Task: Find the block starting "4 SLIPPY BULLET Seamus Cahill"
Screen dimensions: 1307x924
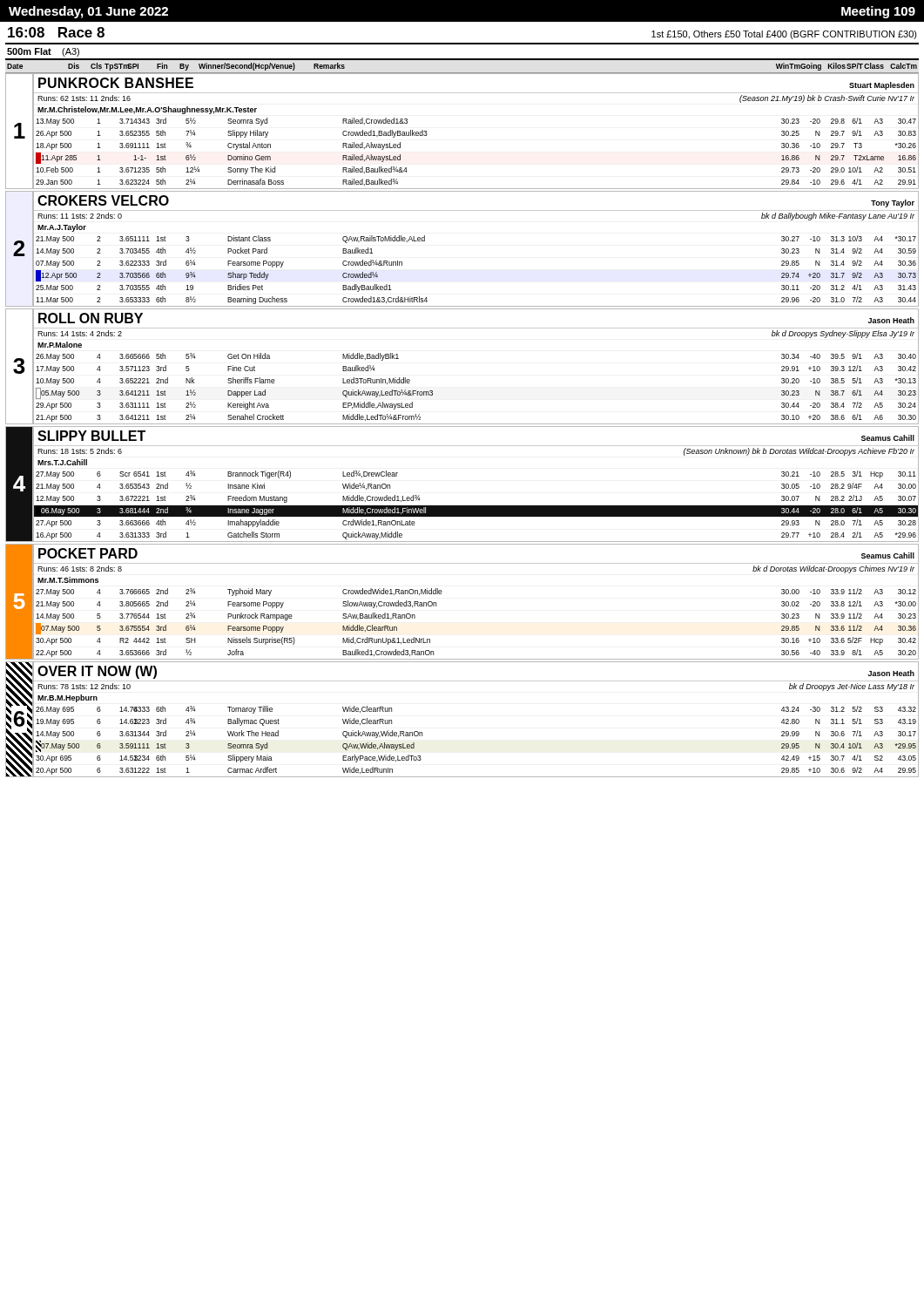Action: (462, 484)
